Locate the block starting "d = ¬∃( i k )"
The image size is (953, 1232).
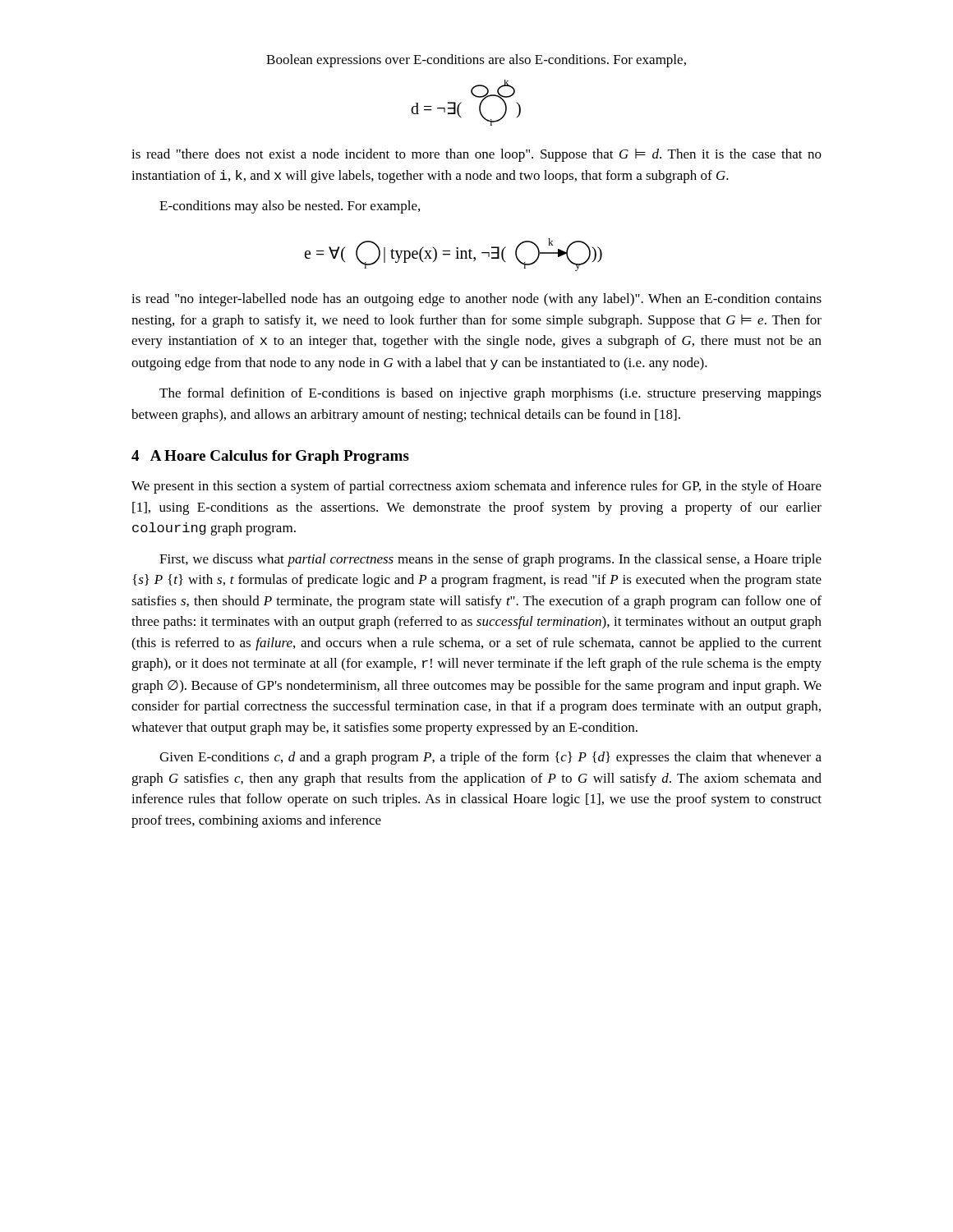[x=476, y=108]
